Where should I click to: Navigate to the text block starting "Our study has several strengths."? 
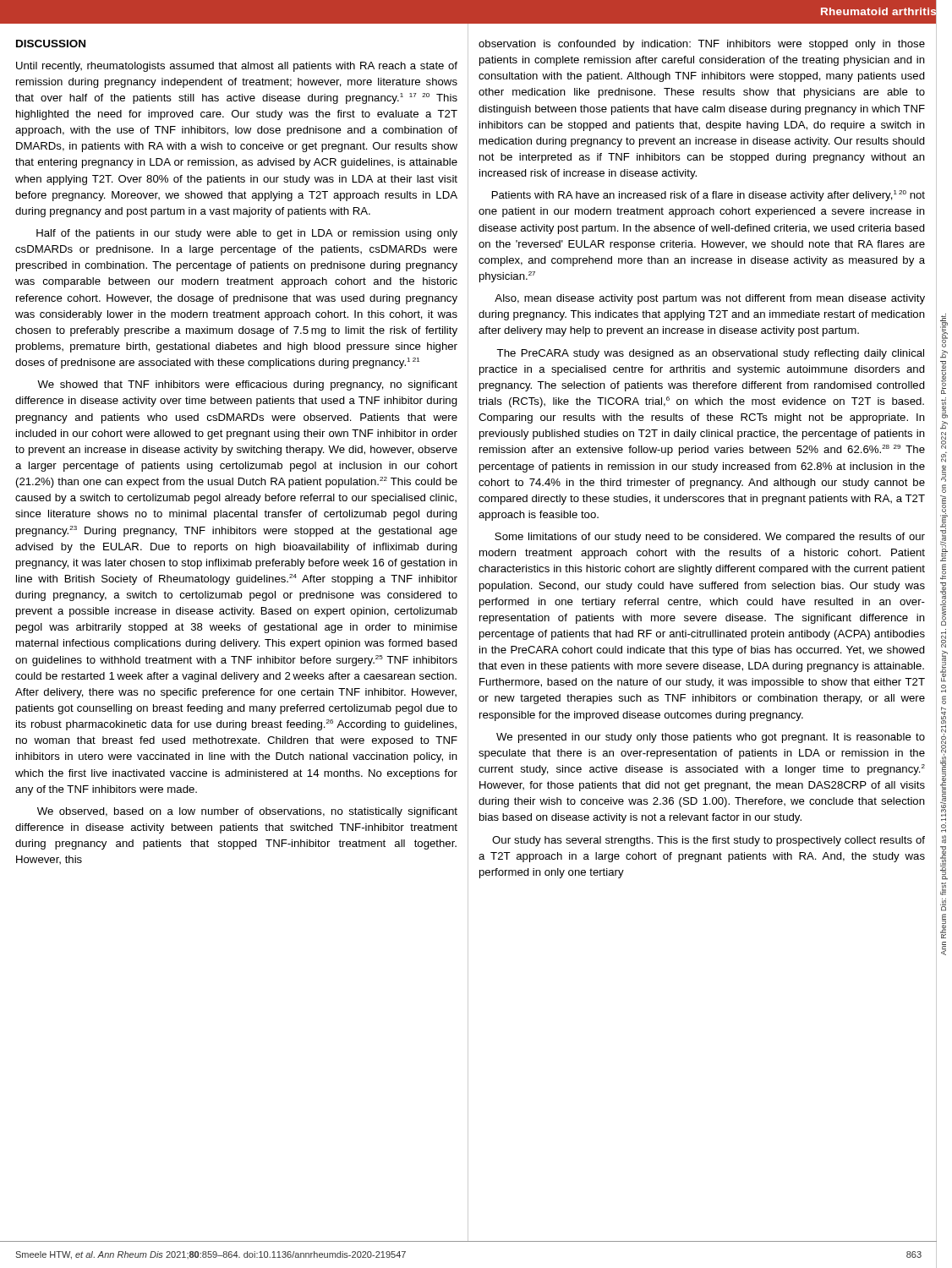pyautogui.click(x=702, y=856)
